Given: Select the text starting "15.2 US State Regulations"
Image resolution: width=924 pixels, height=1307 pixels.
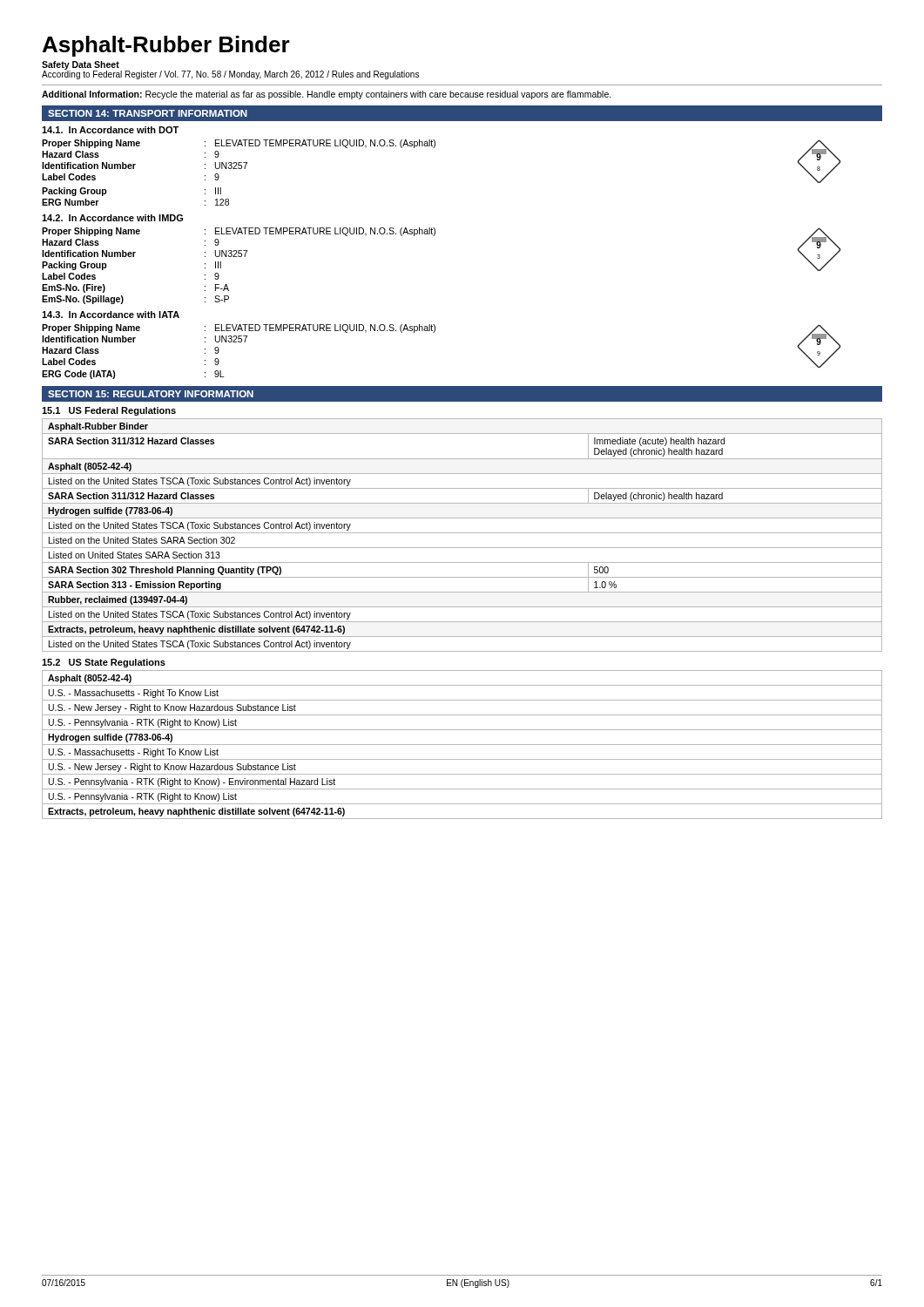Looking at the screenshot, I should coord(104,662).
